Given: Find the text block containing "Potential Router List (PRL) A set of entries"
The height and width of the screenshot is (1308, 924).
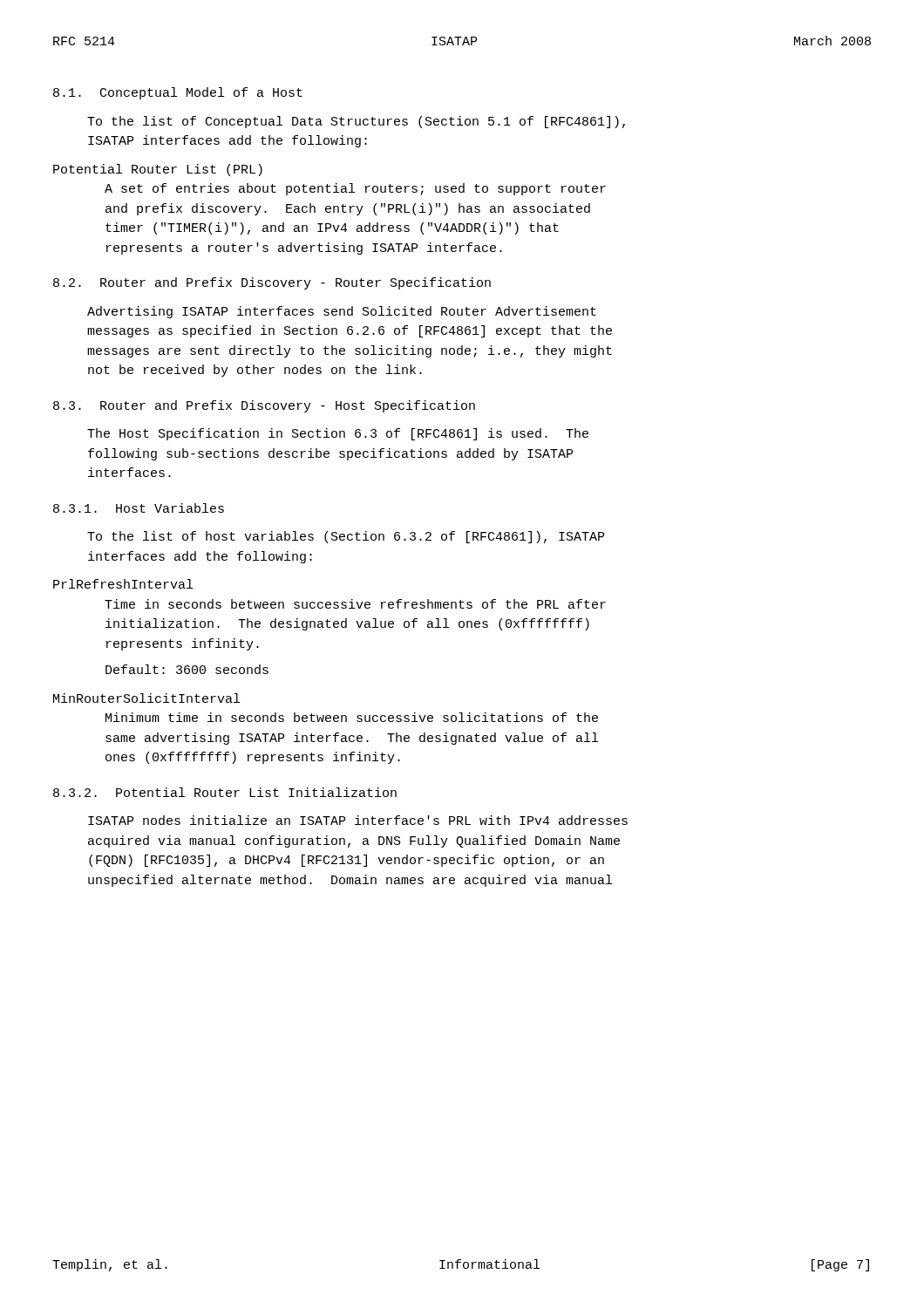Looking at the screenshot, I should tap(462, 210).
